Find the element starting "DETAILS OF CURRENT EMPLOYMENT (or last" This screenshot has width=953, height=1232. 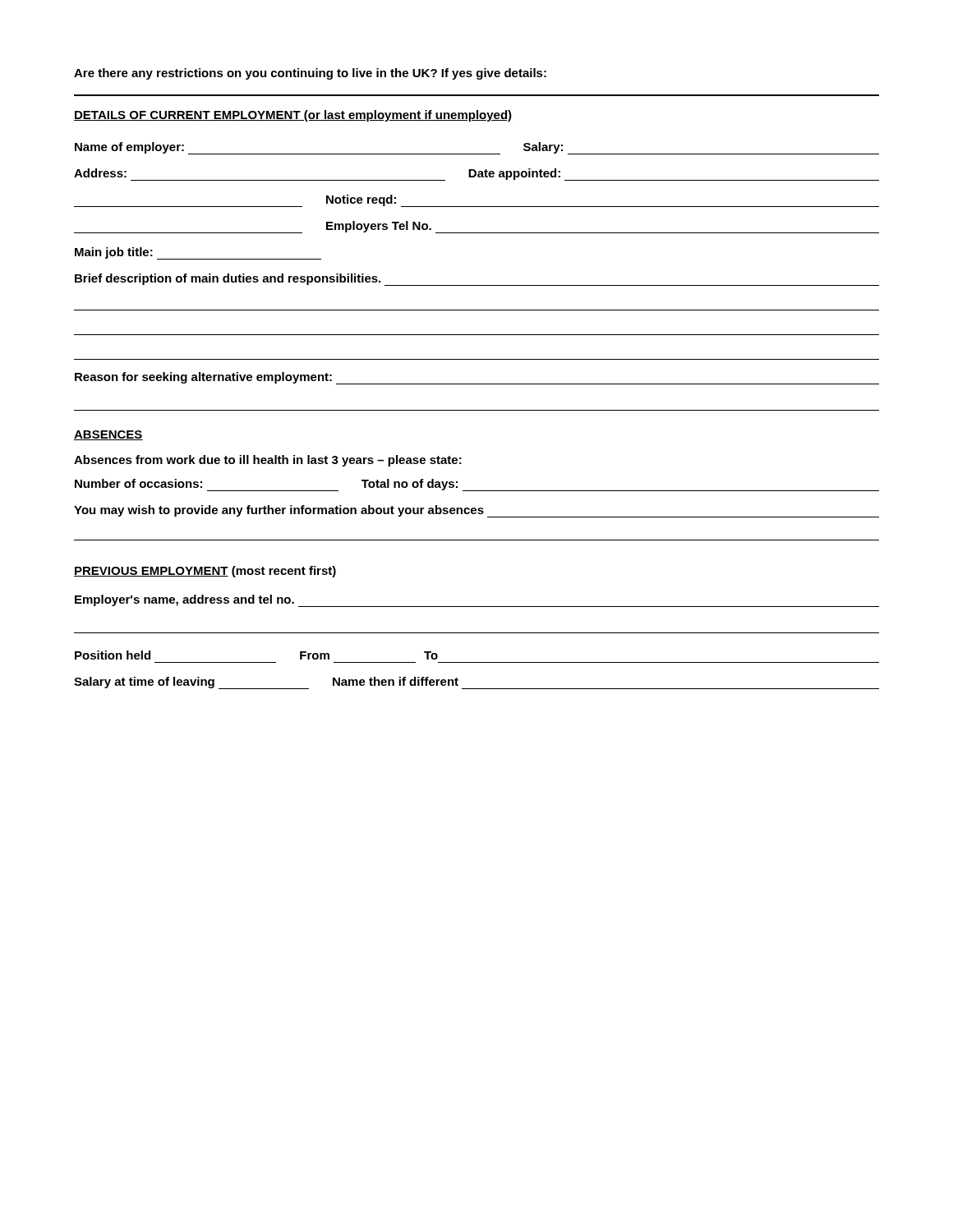[x=293, y=115]
